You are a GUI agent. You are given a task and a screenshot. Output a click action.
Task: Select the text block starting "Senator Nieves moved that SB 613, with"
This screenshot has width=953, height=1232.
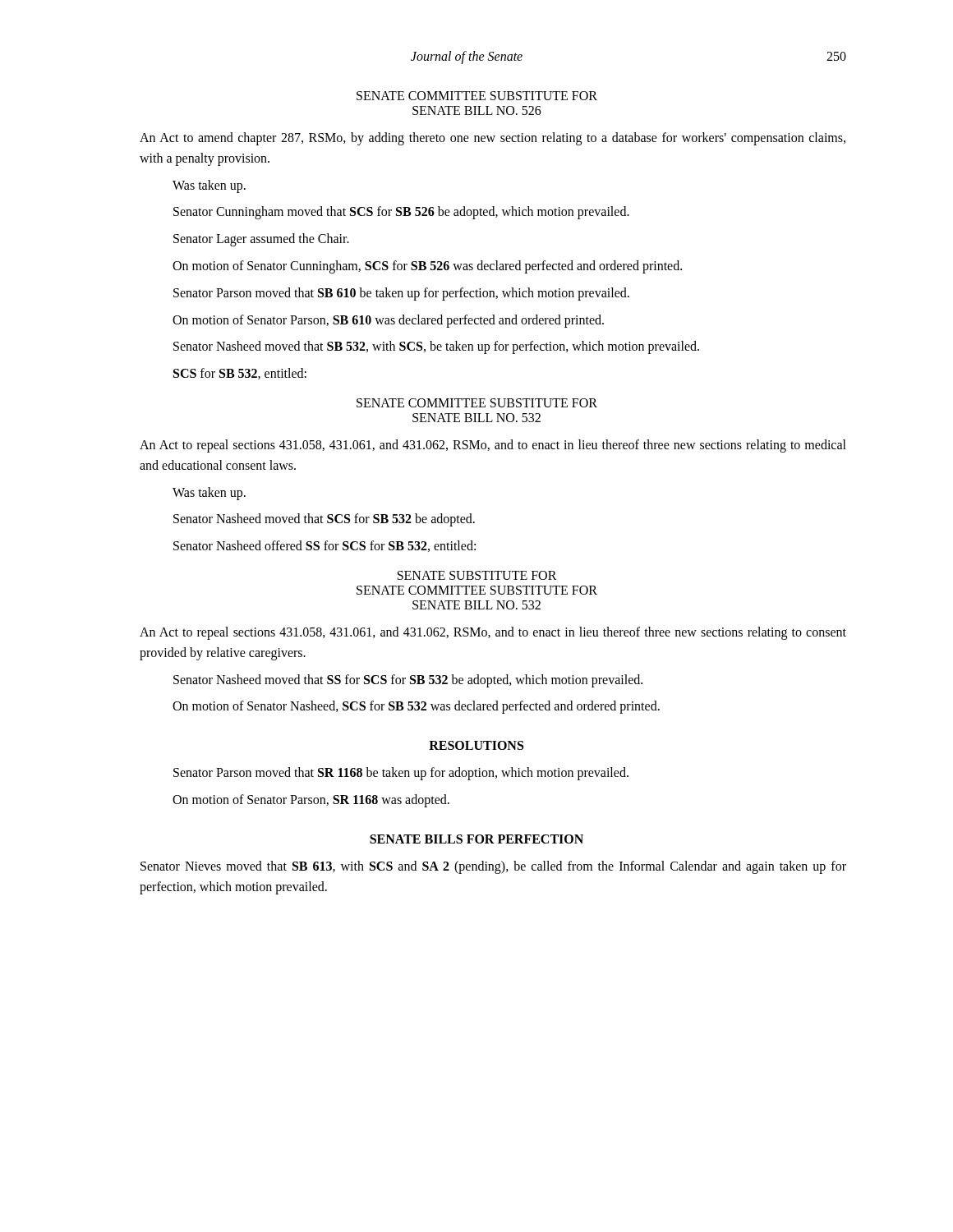493,877
